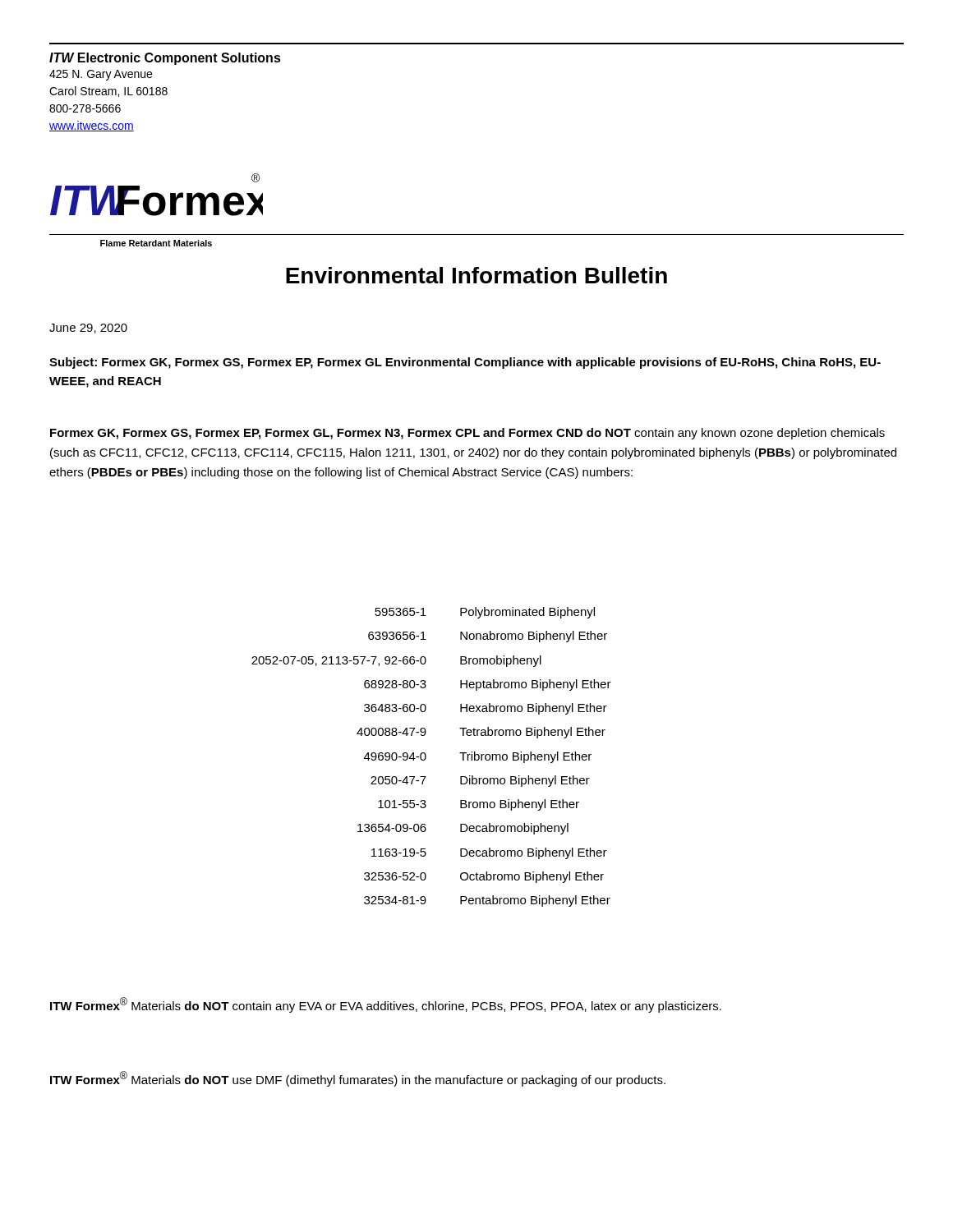Click the passage that begins "ITW Formex® Materials do NOT use DMF (dimethyl"
The image size is (953, 1232).
(358, 1078)
